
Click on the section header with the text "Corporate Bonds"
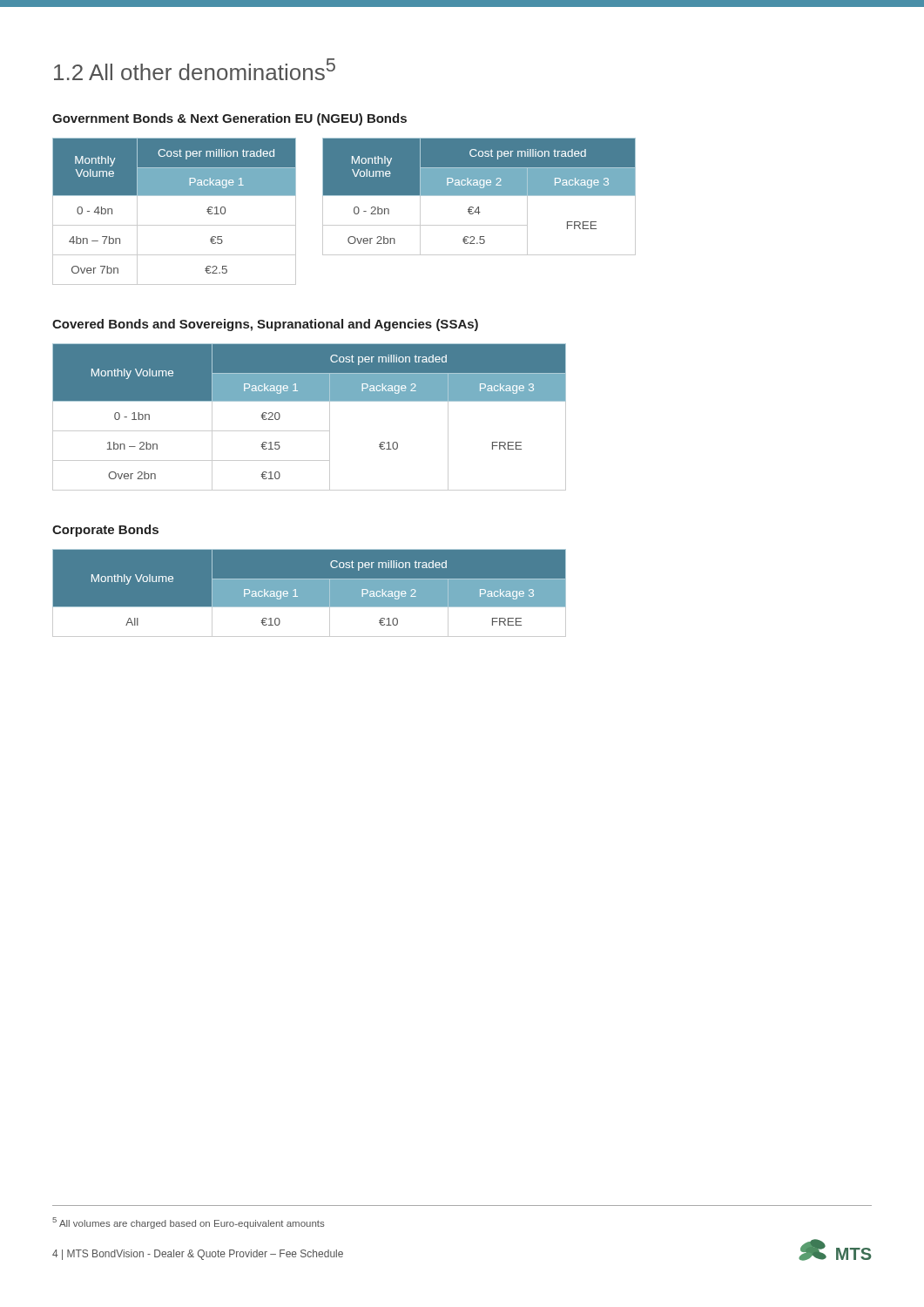pos(106,529)
